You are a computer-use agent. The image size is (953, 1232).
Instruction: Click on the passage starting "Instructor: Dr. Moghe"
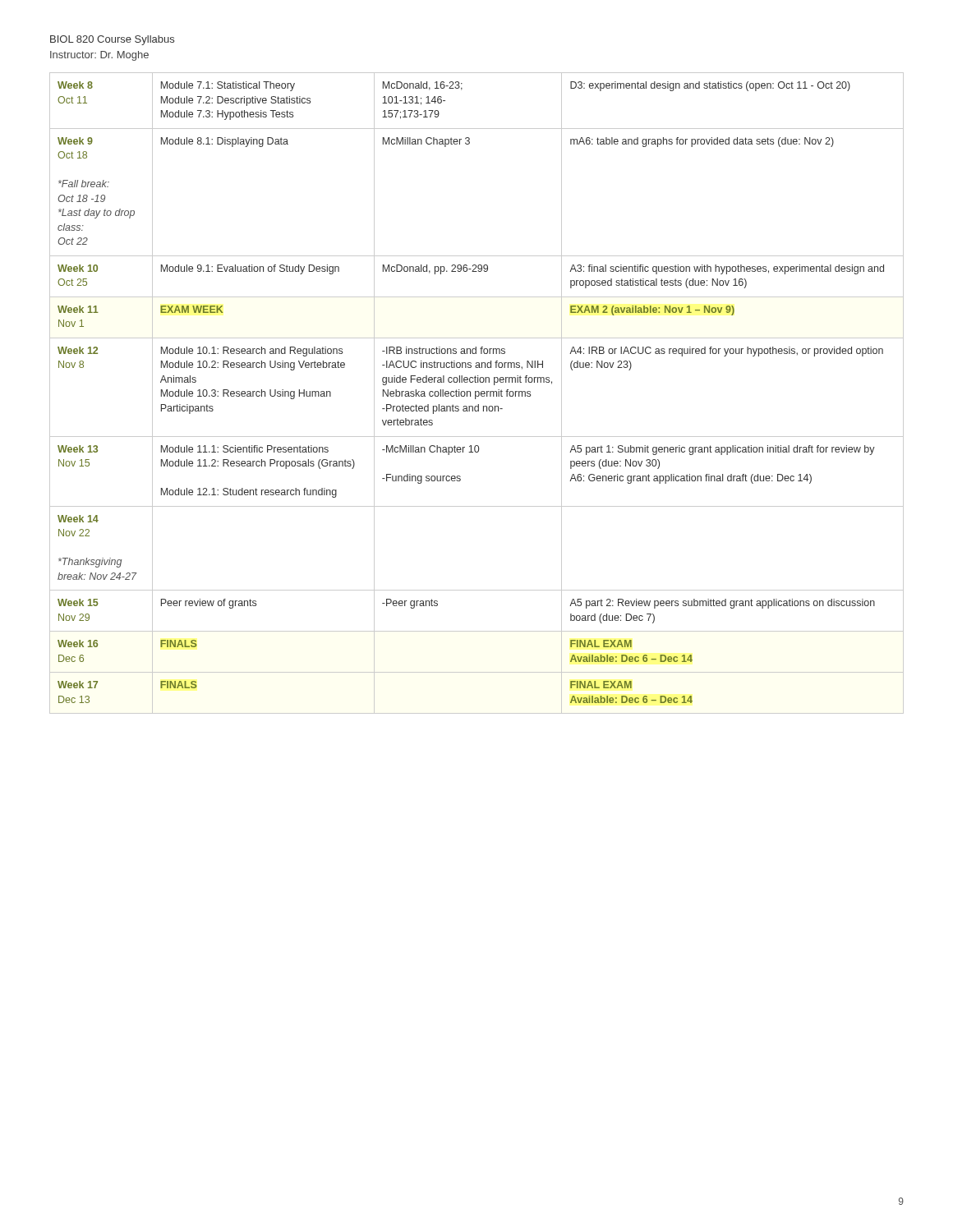pos(99,55)
